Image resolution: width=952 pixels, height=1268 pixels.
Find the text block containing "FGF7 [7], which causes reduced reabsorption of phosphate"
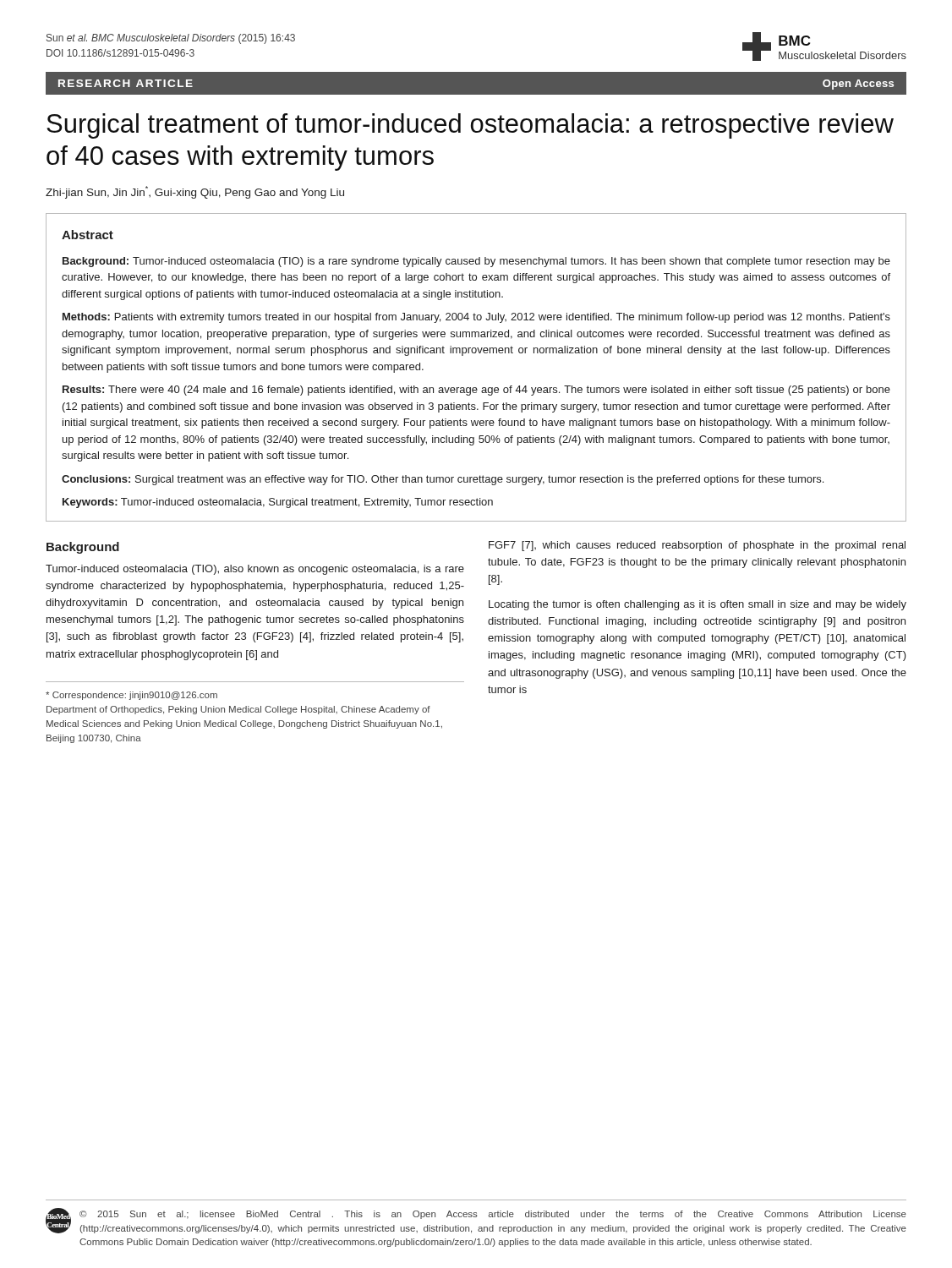point(697,562)
